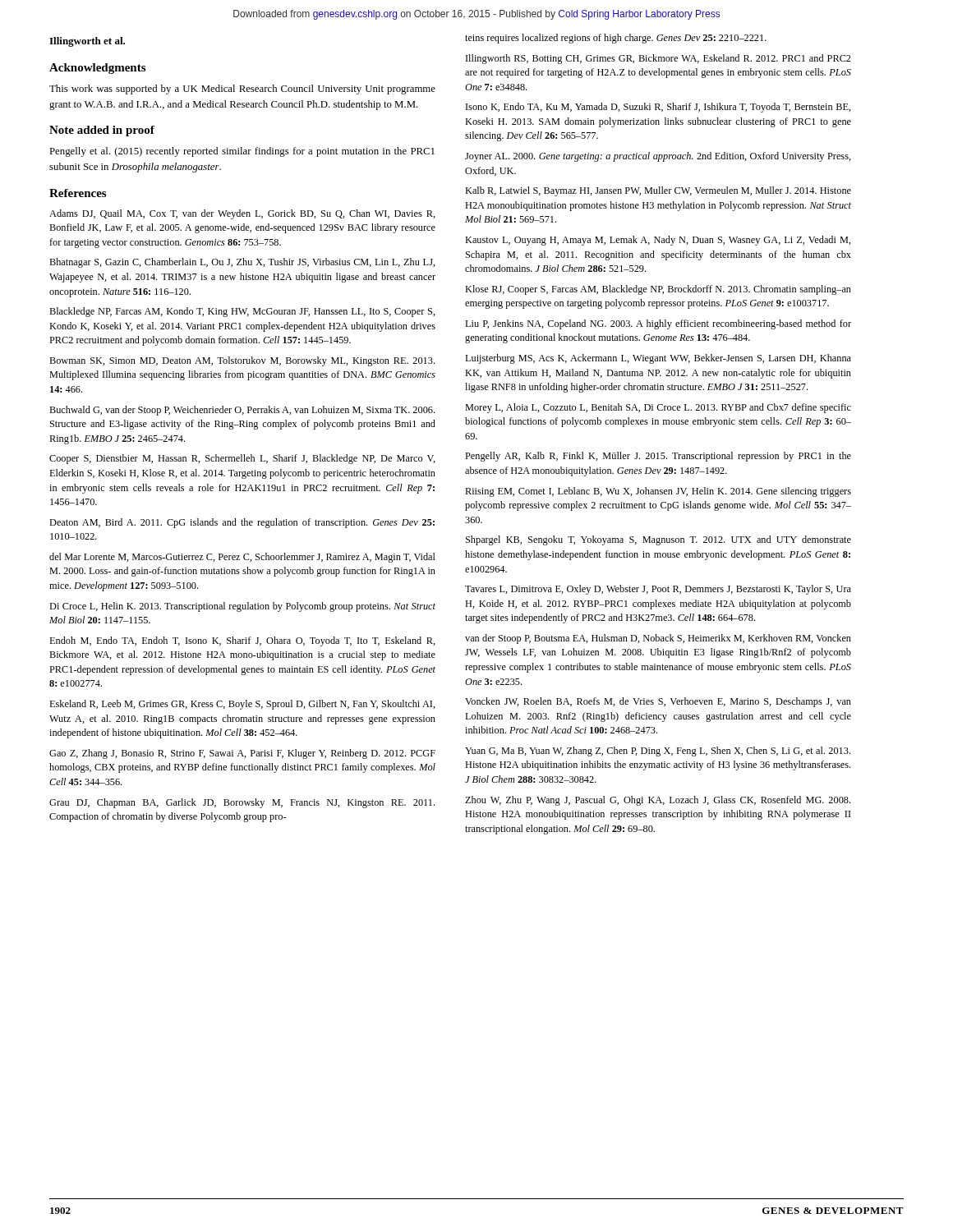Find the text block that says "This work was supported by a UK"
This screenshot has height=1232, width=953.
[242, 96]
